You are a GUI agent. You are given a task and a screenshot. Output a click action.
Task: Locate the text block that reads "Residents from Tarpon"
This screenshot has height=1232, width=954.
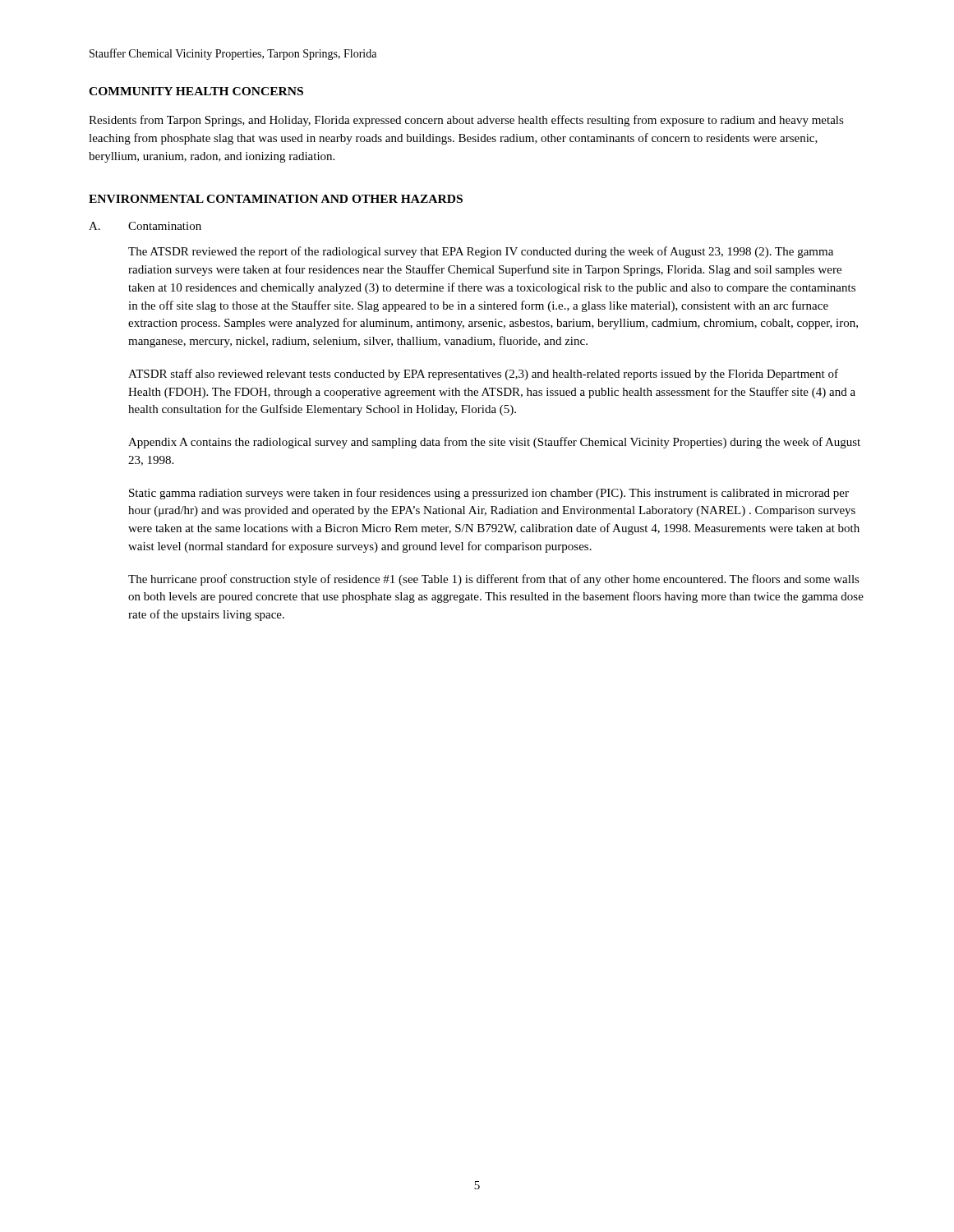pos(466,138)
